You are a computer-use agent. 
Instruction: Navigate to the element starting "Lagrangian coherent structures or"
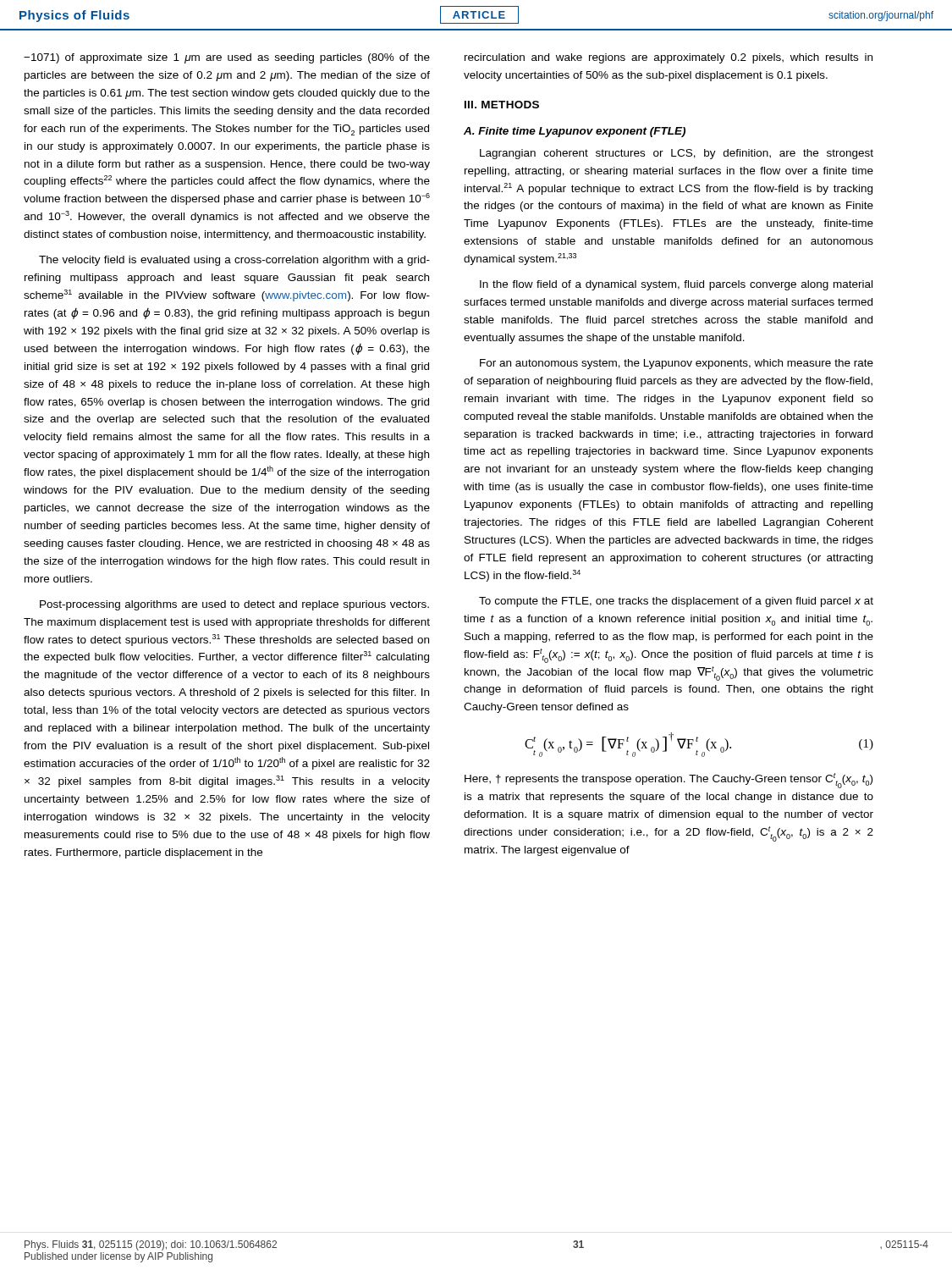tap(668, 207)
